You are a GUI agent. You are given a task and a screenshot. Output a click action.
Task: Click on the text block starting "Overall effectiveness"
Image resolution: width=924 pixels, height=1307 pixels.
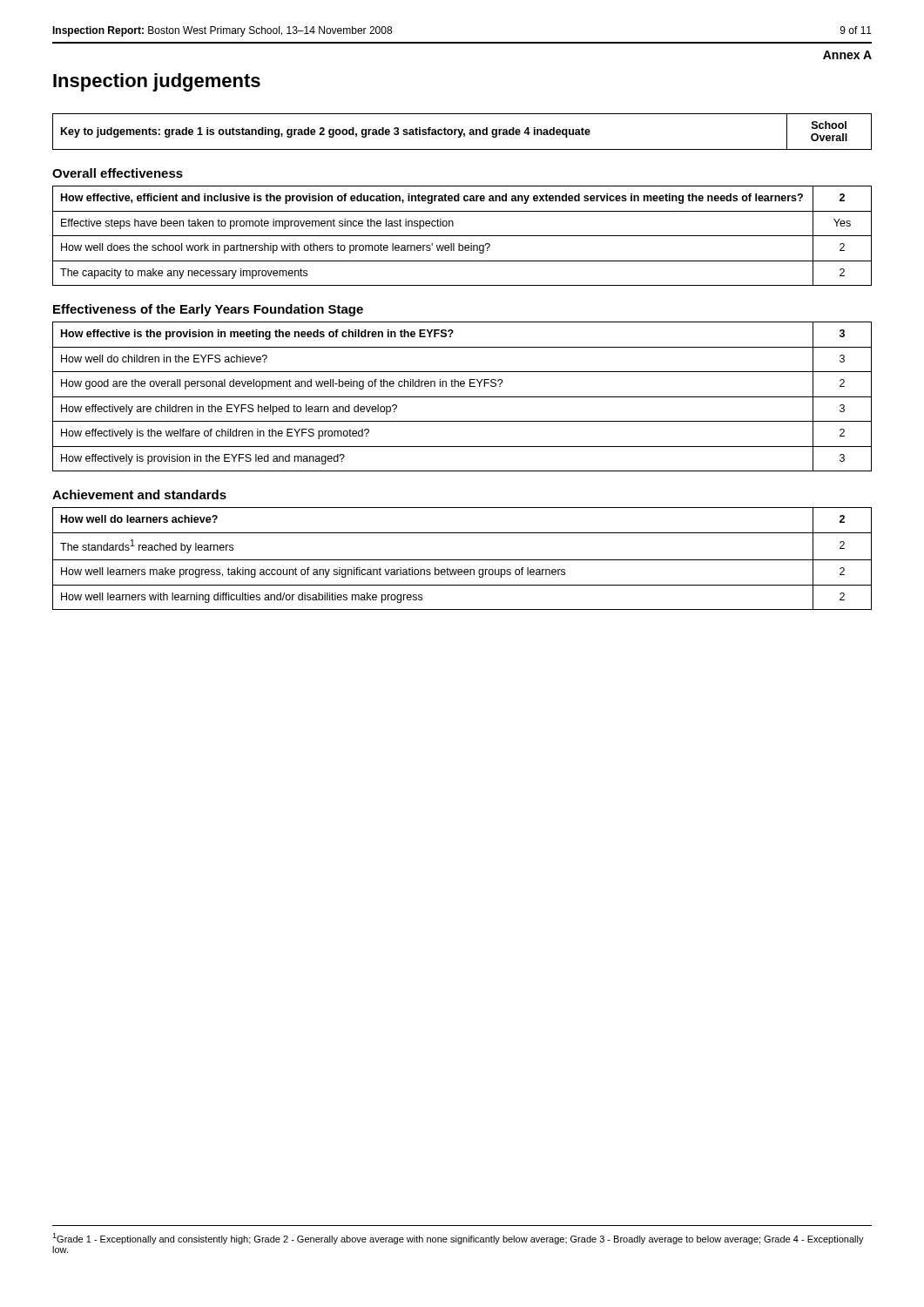(x=118, y=173)
